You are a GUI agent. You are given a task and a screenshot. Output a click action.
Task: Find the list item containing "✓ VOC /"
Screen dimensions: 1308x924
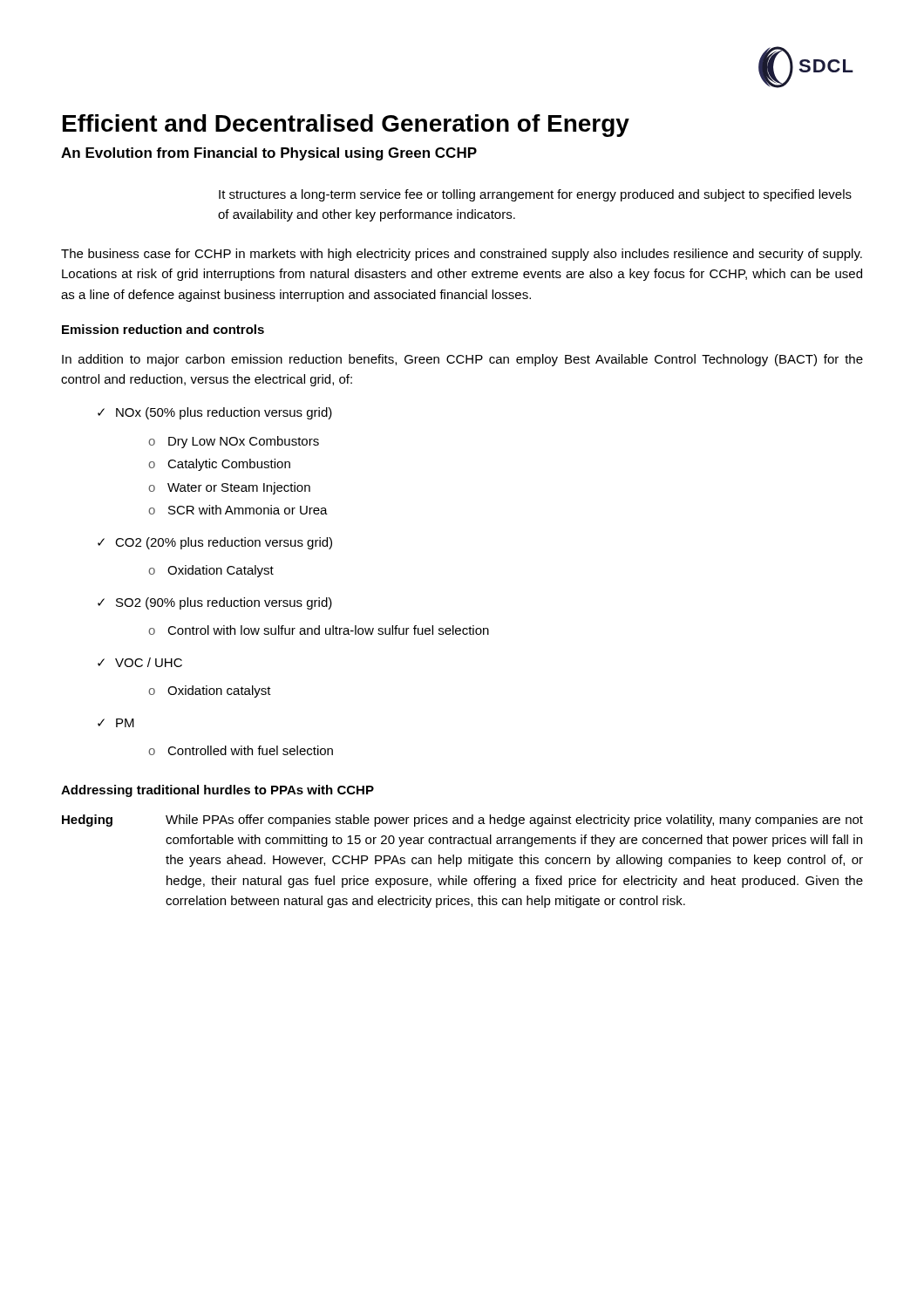click(139, 663)
